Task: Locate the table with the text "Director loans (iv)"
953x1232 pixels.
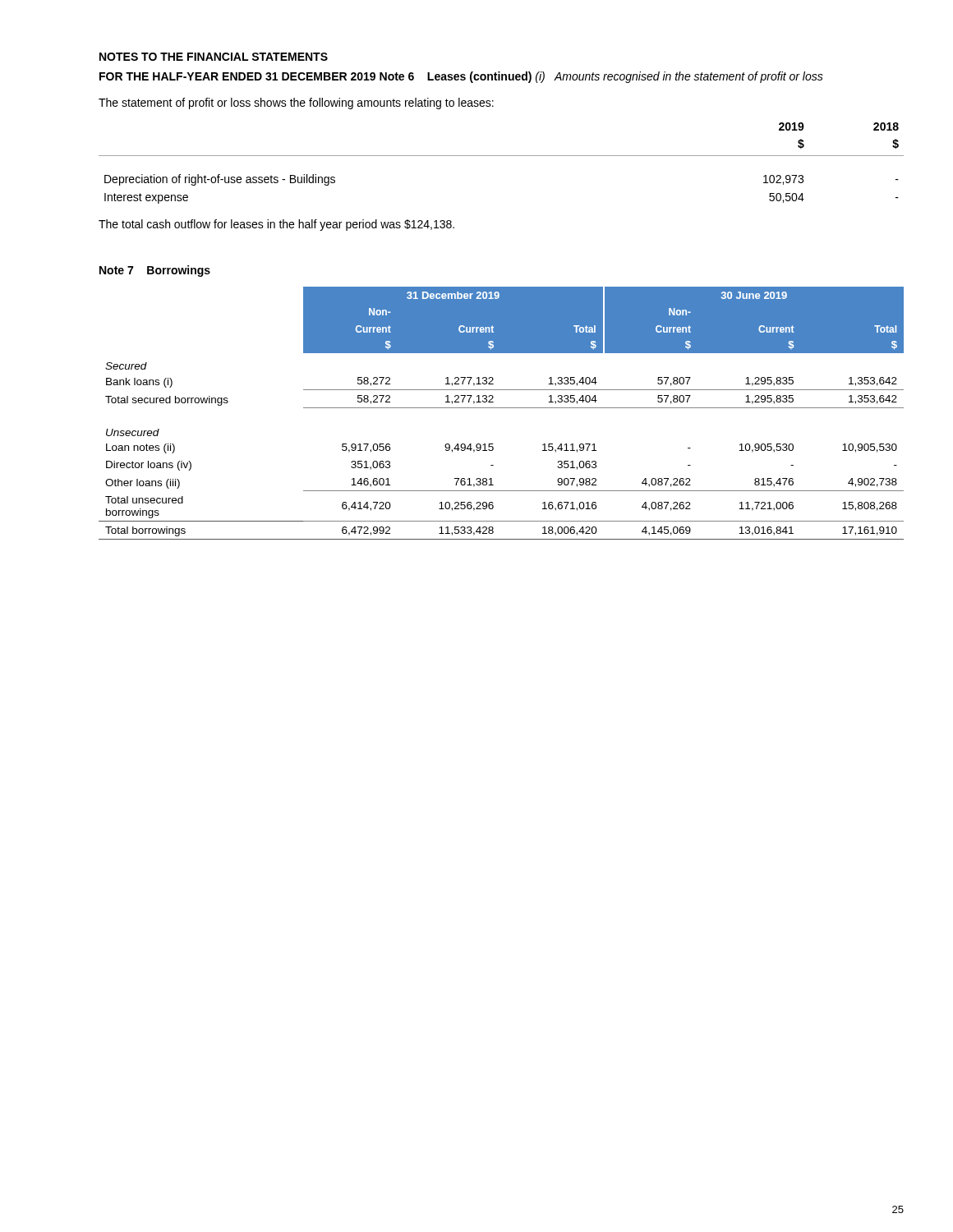Action: [501, 413]
